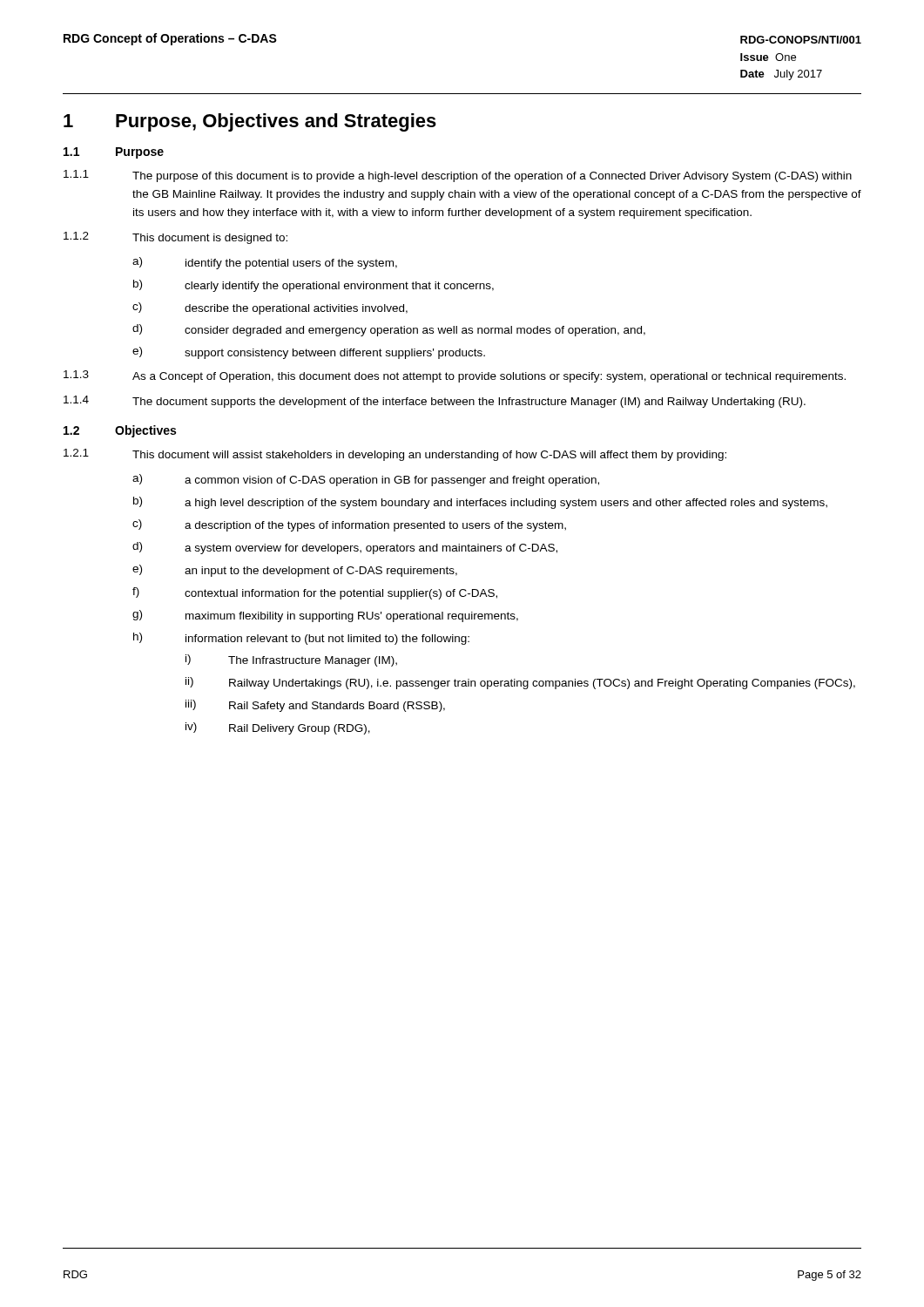Locate the list item with the text "a) identify the potential"
The image size is (924, 1307).
265,263
